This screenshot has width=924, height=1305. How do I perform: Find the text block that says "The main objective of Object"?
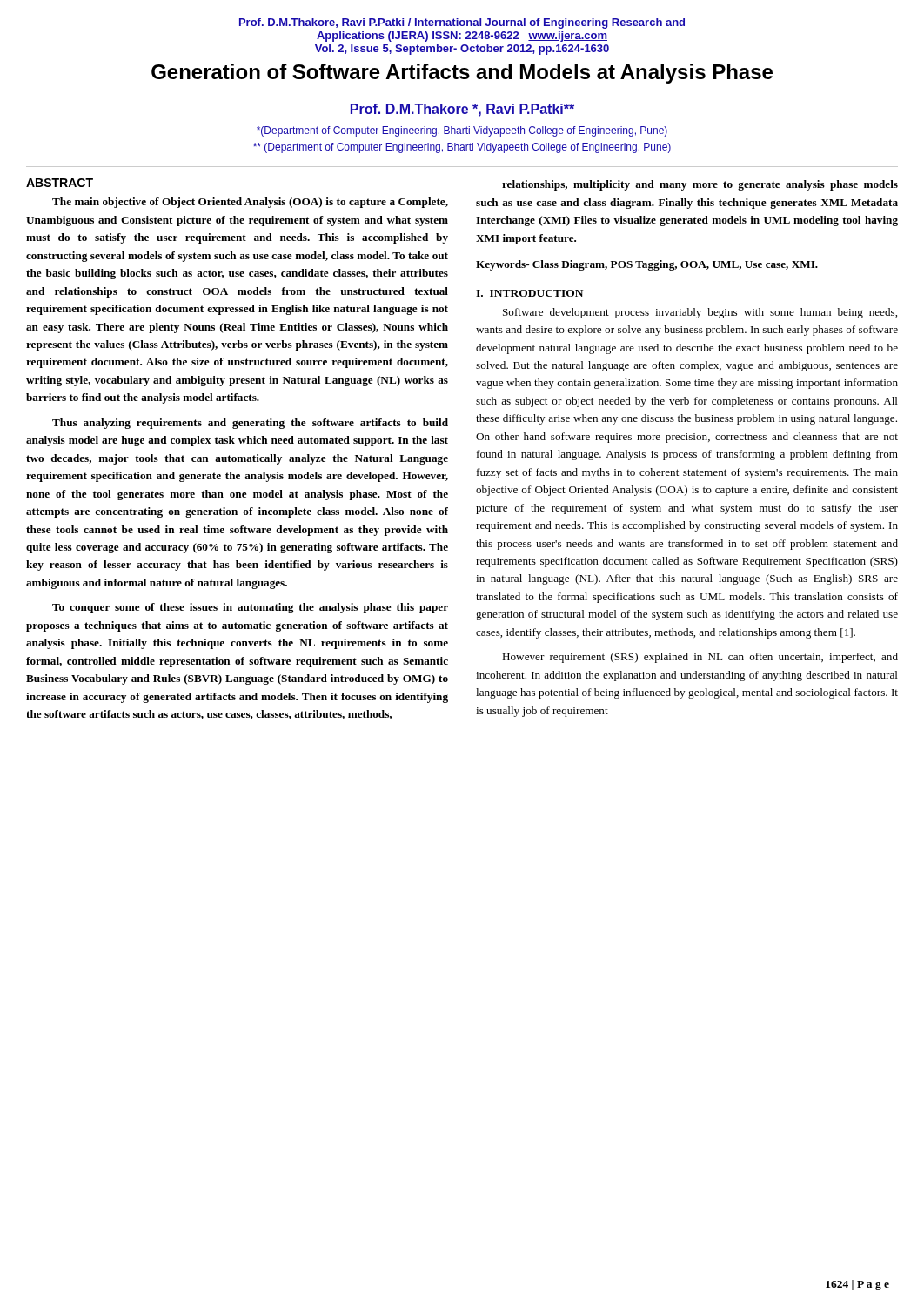[237, 300]
